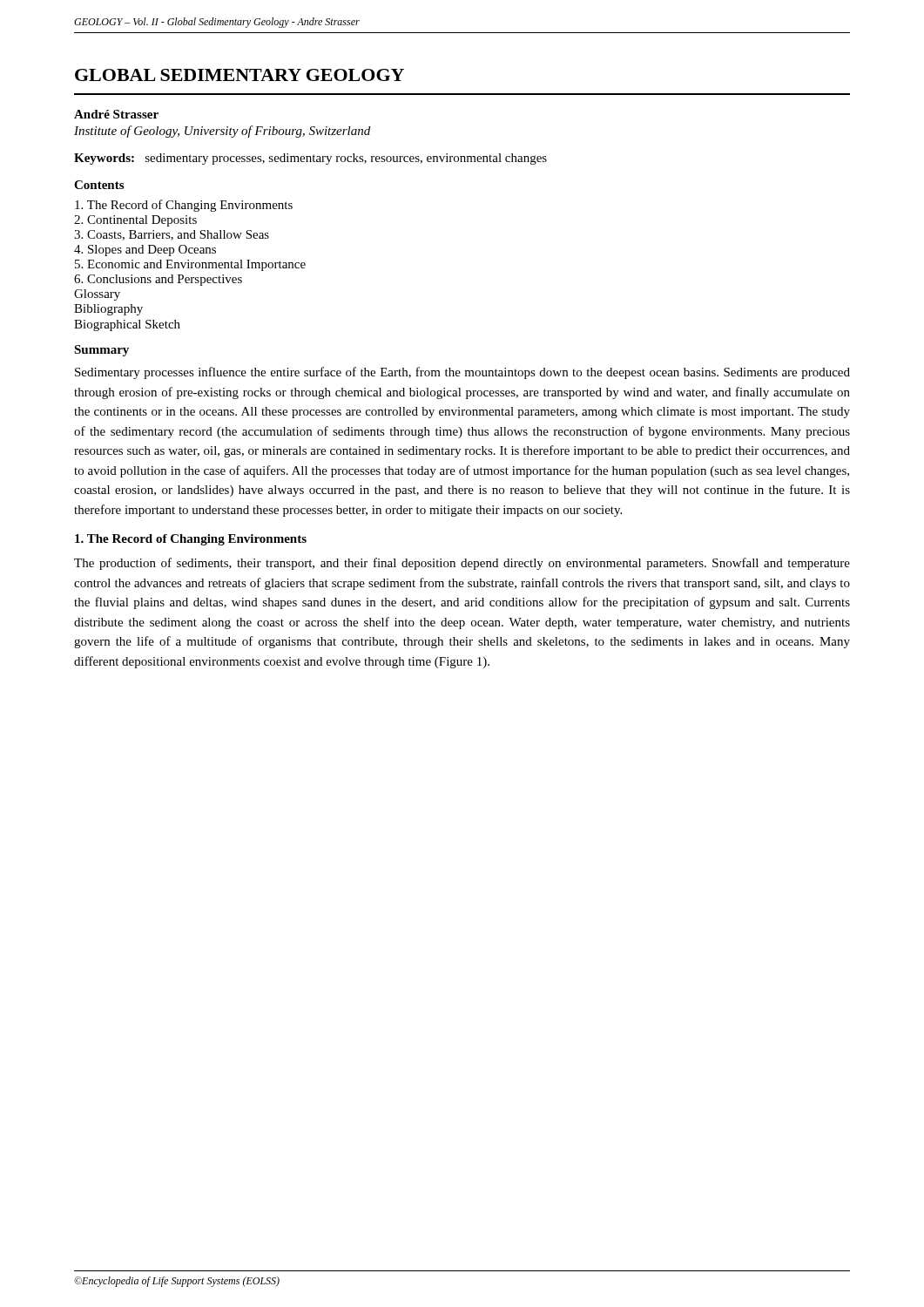The height and width of the screenshot is (1307, 924).
Task: Find the text block starting "The production of sediments, their transport, and their"
Action: tap(462, 612)
